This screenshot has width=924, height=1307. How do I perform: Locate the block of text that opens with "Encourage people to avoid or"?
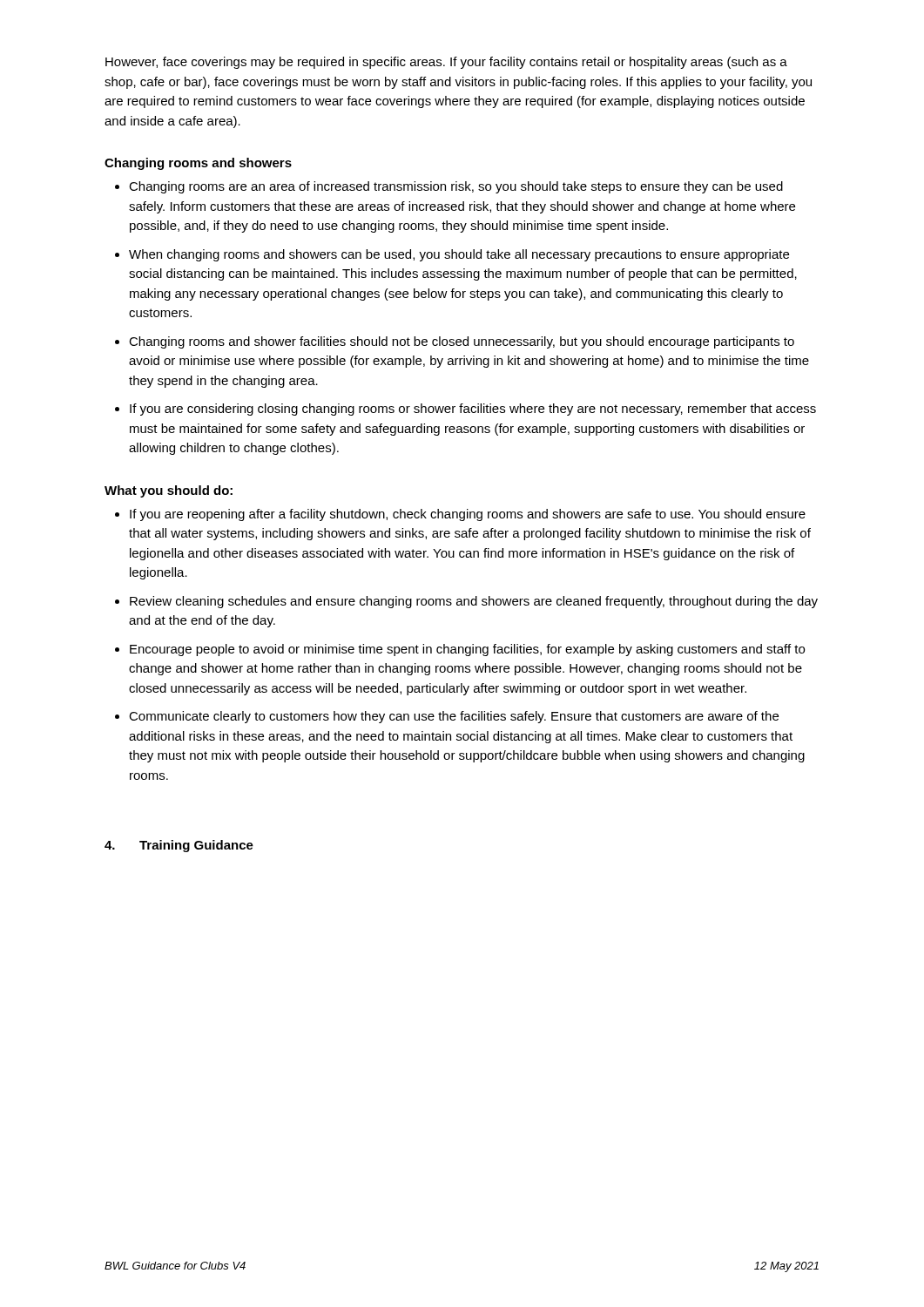[x=467, y=668]
